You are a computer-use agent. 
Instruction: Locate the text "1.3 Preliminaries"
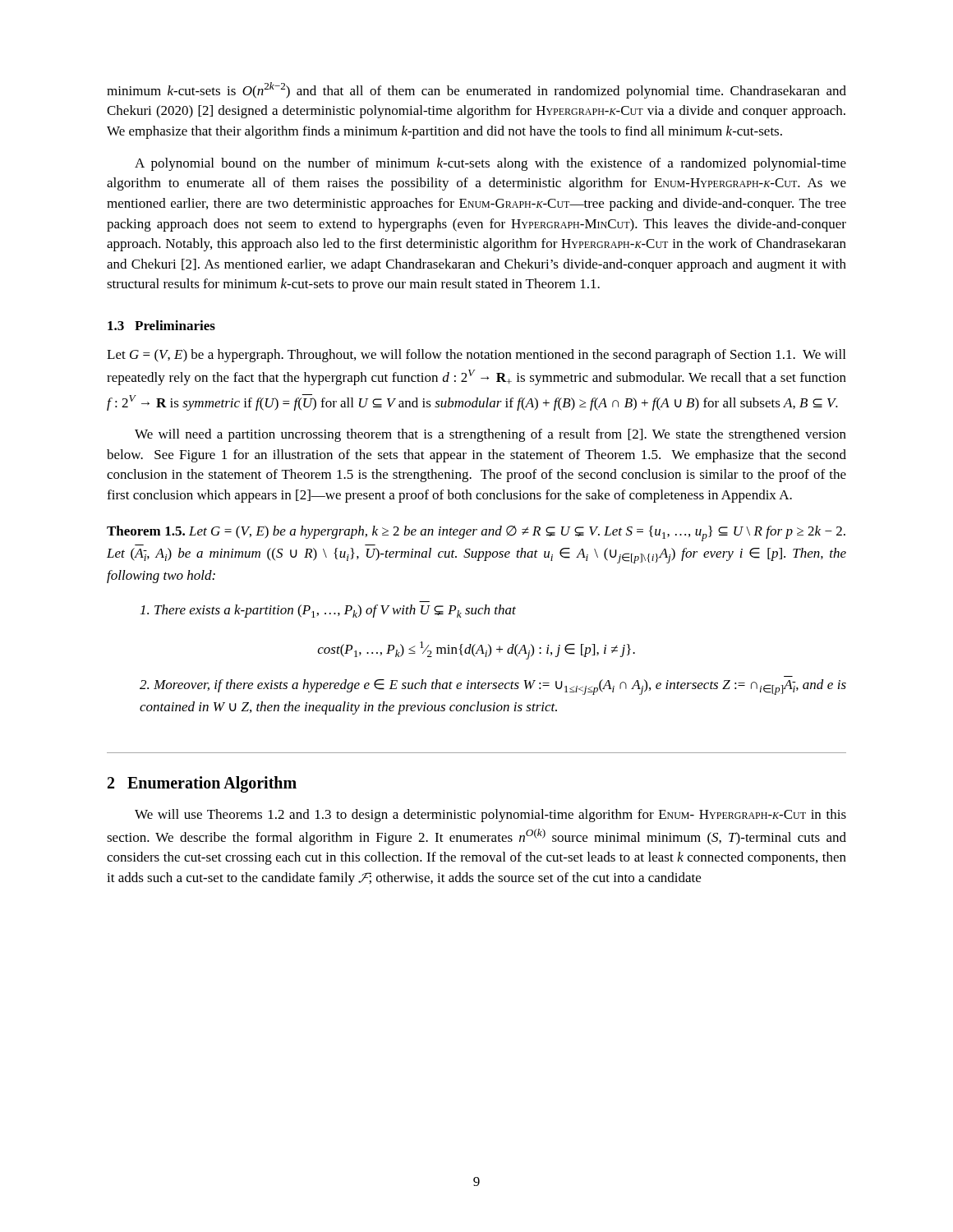coord(161,326)
